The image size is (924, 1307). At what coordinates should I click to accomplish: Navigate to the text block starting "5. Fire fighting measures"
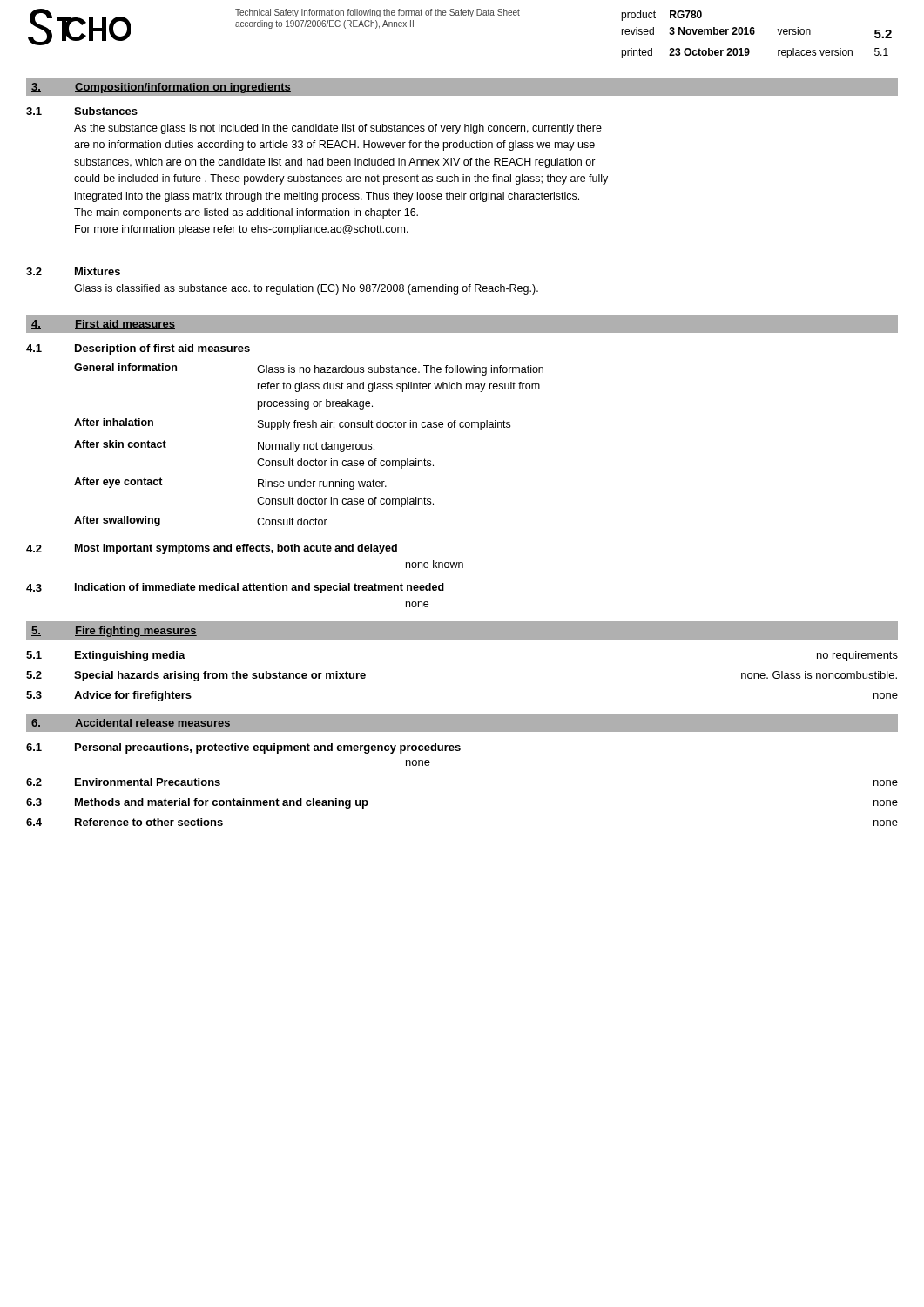[x=114, y=630]
